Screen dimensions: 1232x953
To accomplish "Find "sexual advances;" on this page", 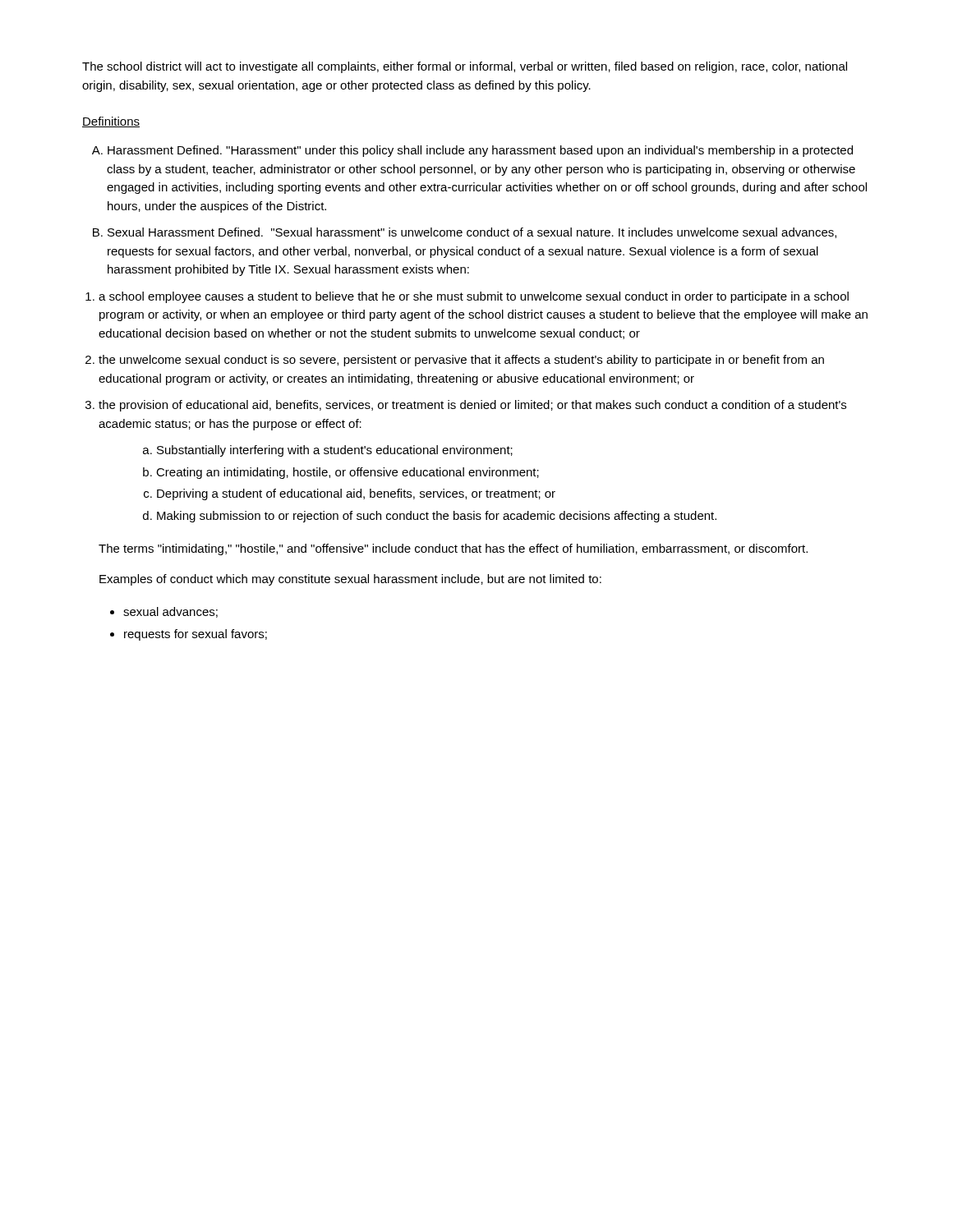I will click(170, 612).
